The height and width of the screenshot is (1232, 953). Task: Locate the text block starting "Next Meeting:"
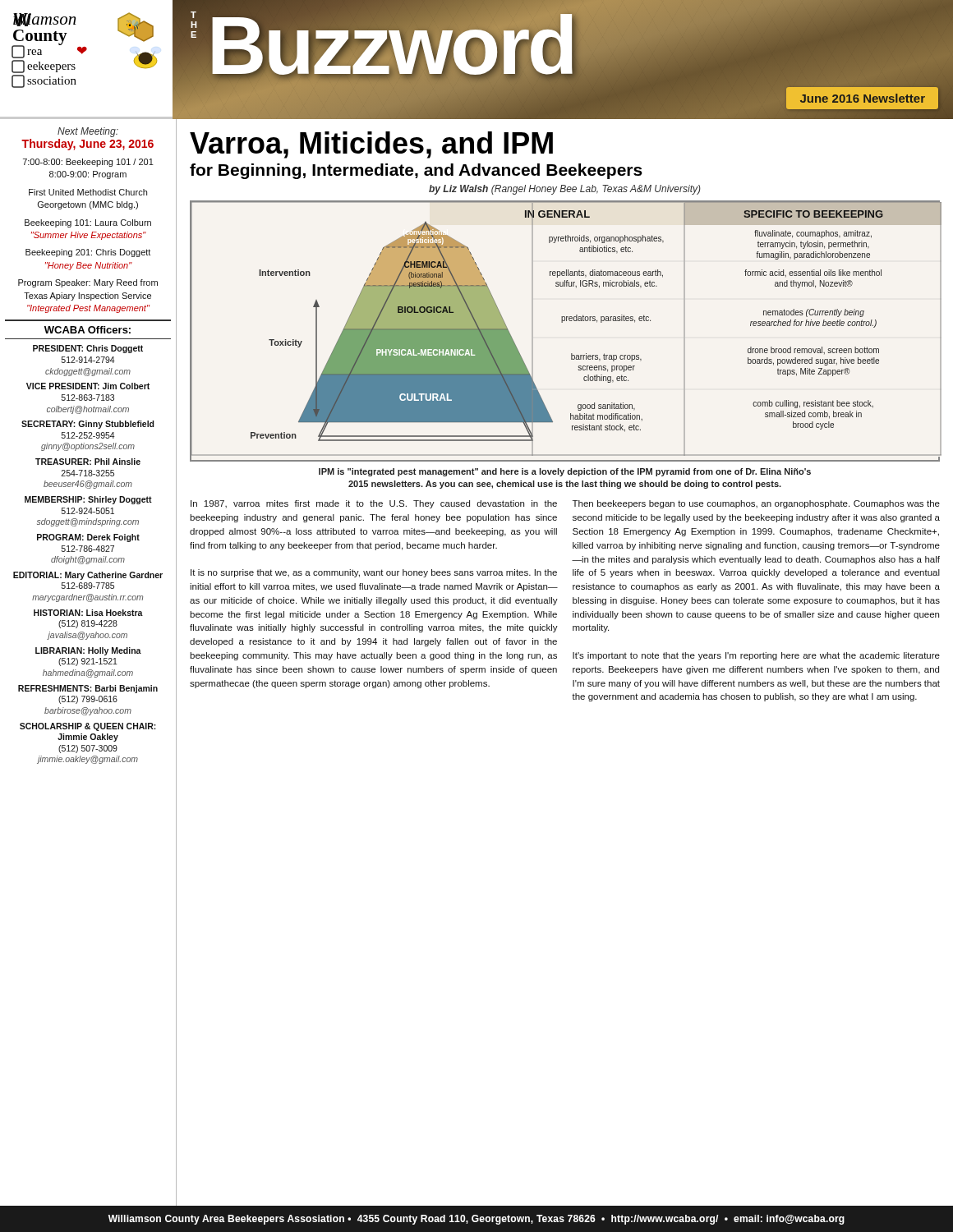(88, 131)
